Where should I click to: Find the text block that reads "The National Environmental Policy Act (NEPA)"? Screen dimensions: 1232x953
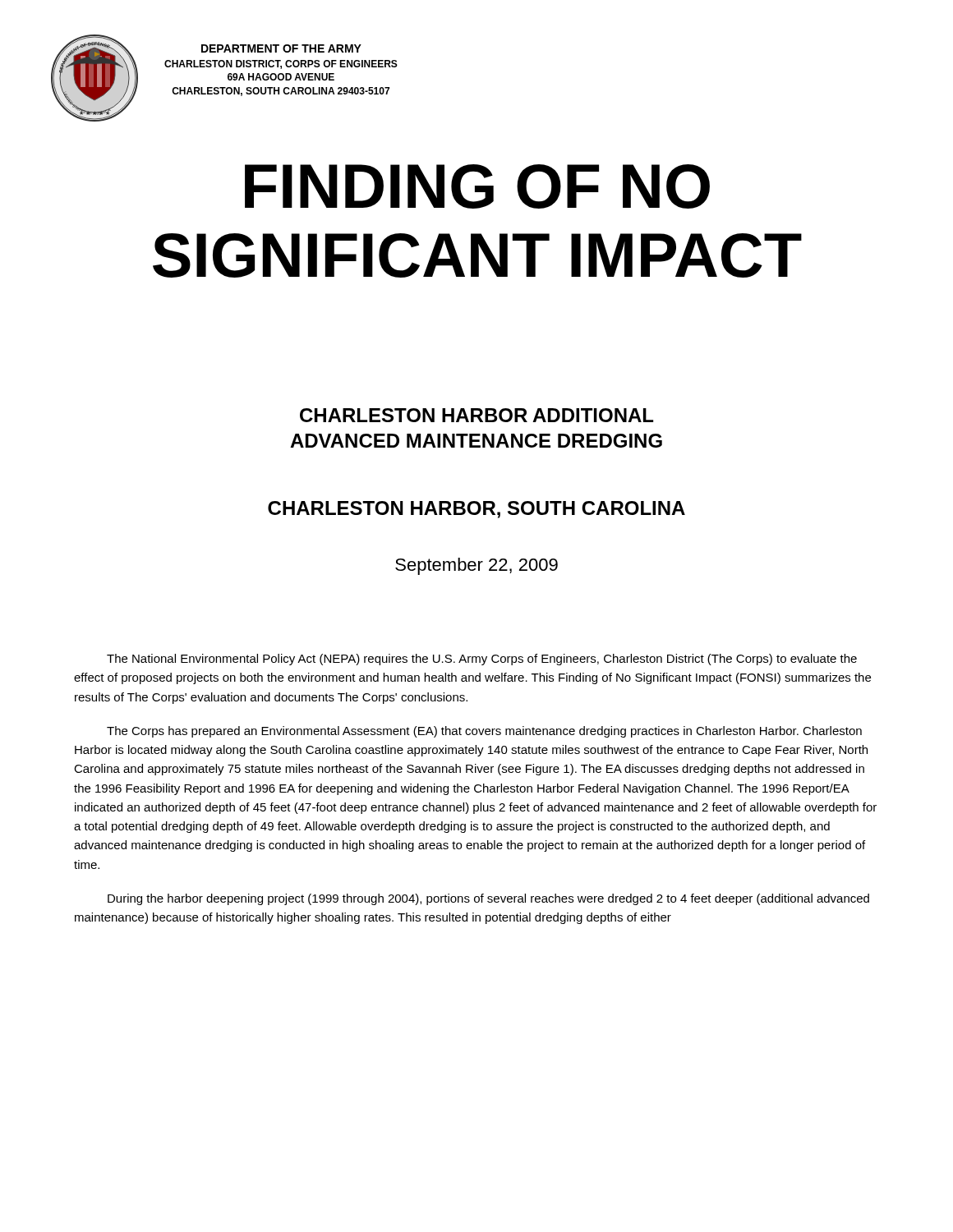tap(476, 788)
